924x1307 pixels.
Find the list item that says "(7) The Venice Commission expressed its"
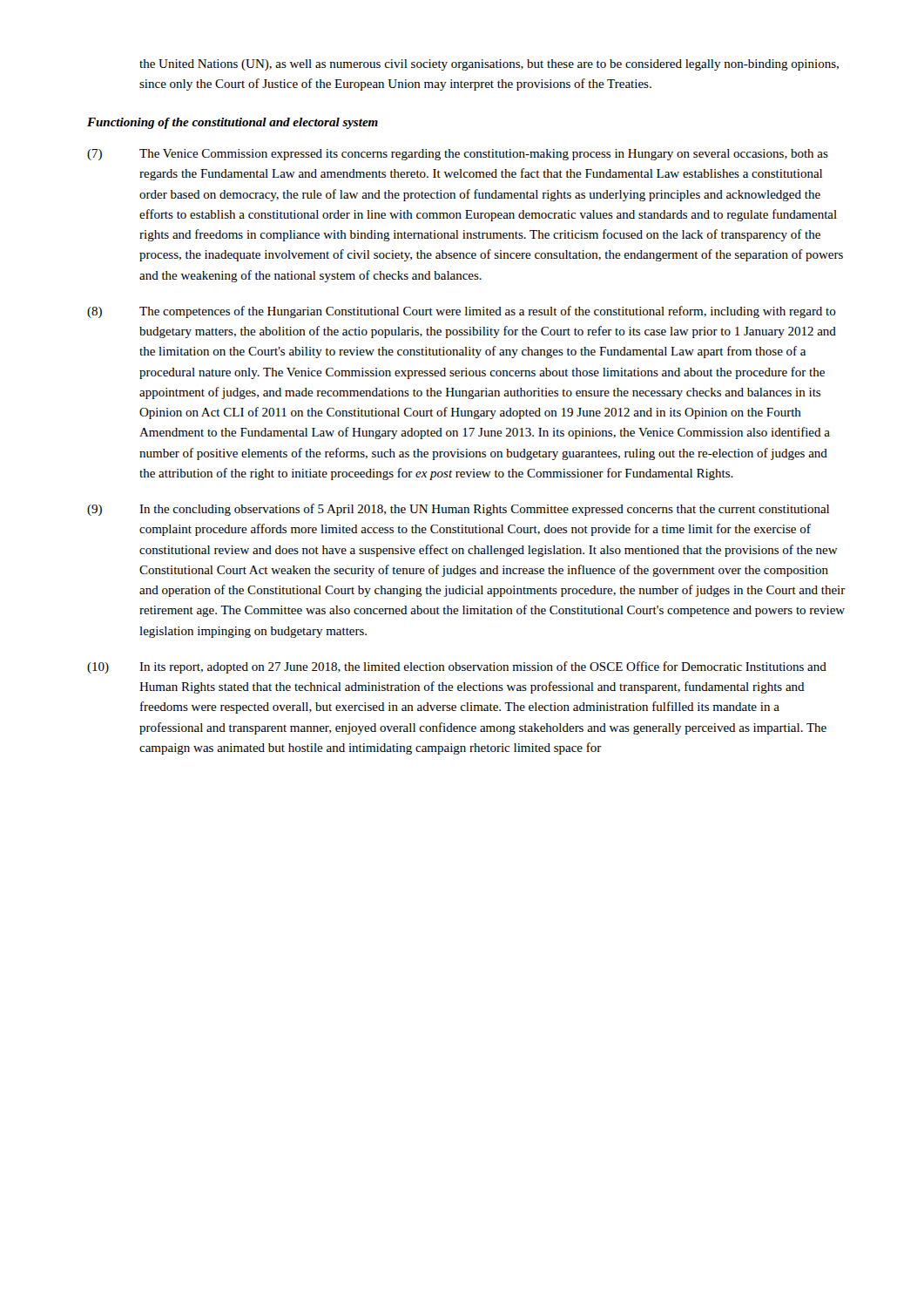pyautogui.click(x=466, y=215)
